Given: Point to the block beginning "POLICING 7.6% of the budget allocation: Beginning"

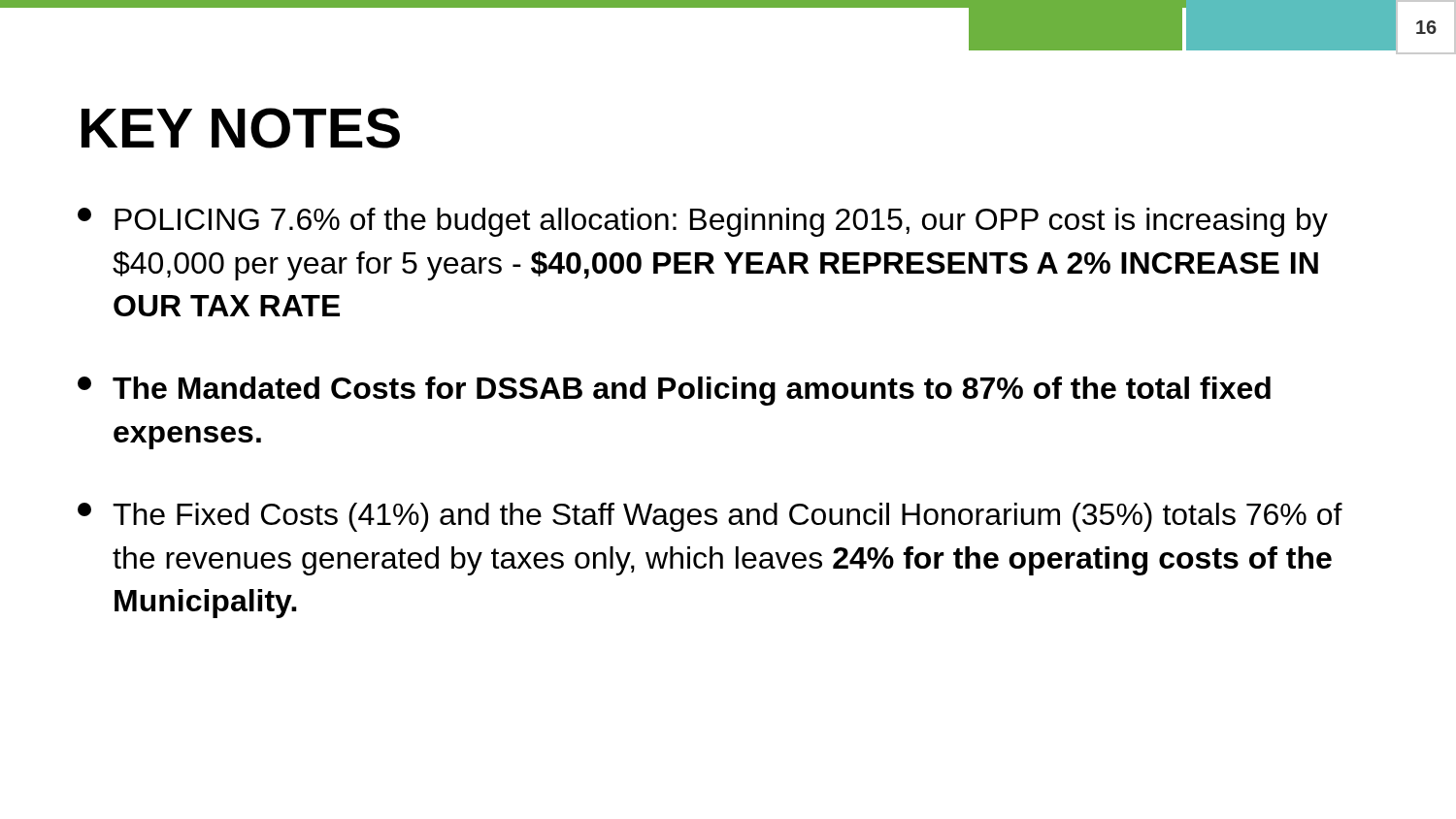Looking at the screenshot, I should coord(728,263).
